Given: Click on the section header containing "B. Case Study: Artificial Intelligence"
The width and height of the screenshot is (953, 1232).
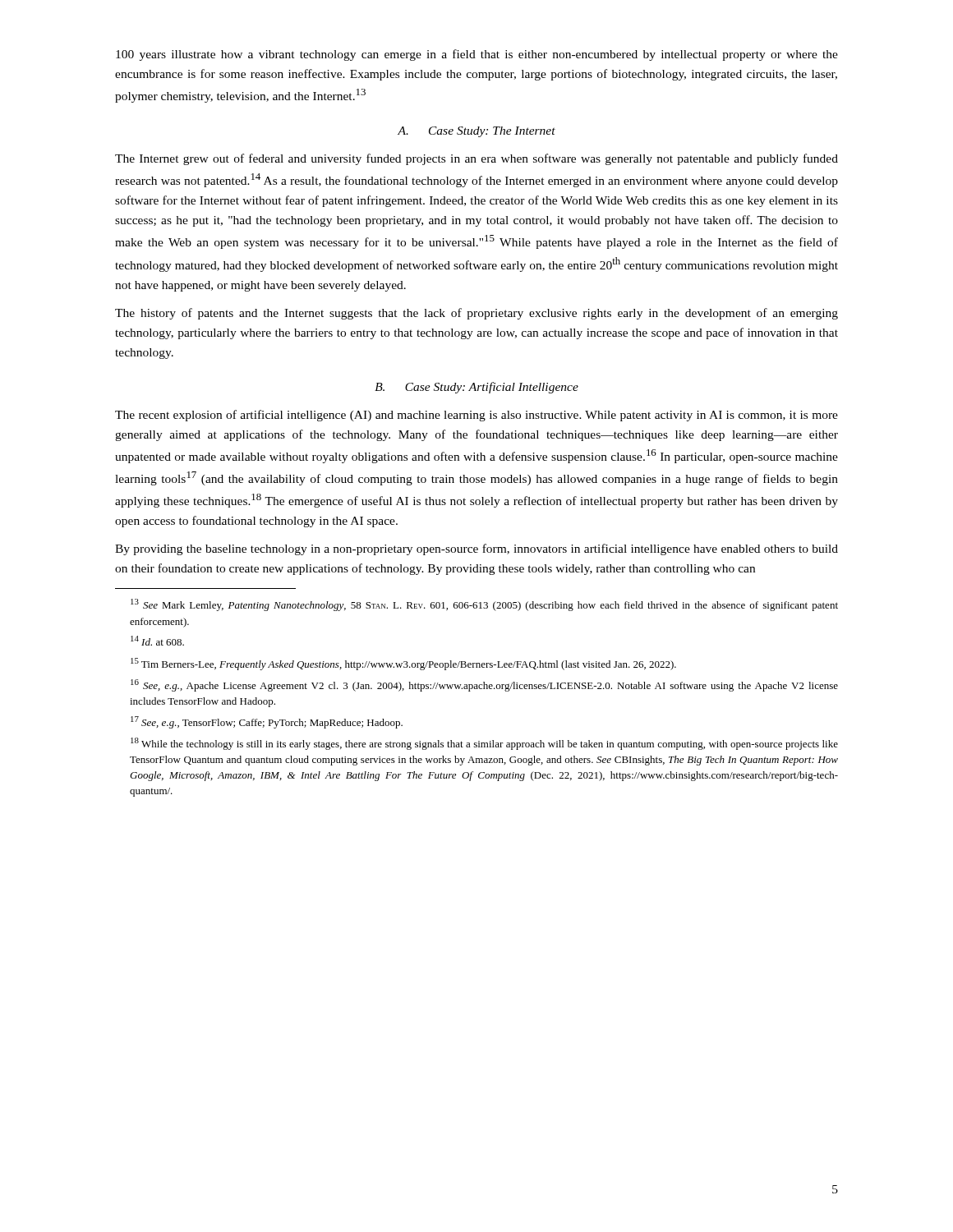Looking at the screenshot, I should tap(476, 387).
